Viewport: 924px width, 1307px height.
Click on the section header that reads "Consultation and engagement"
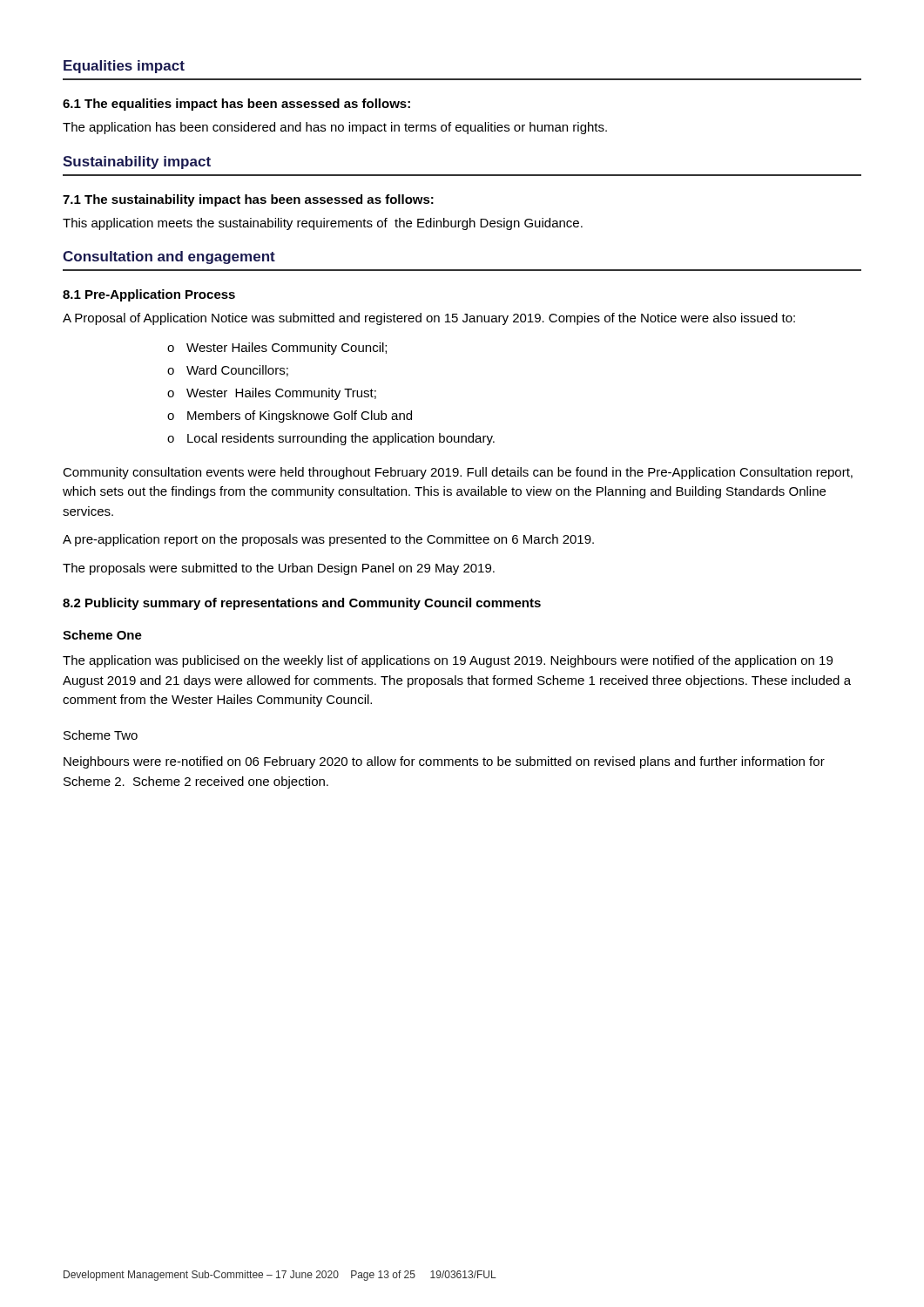coord(169,257)
